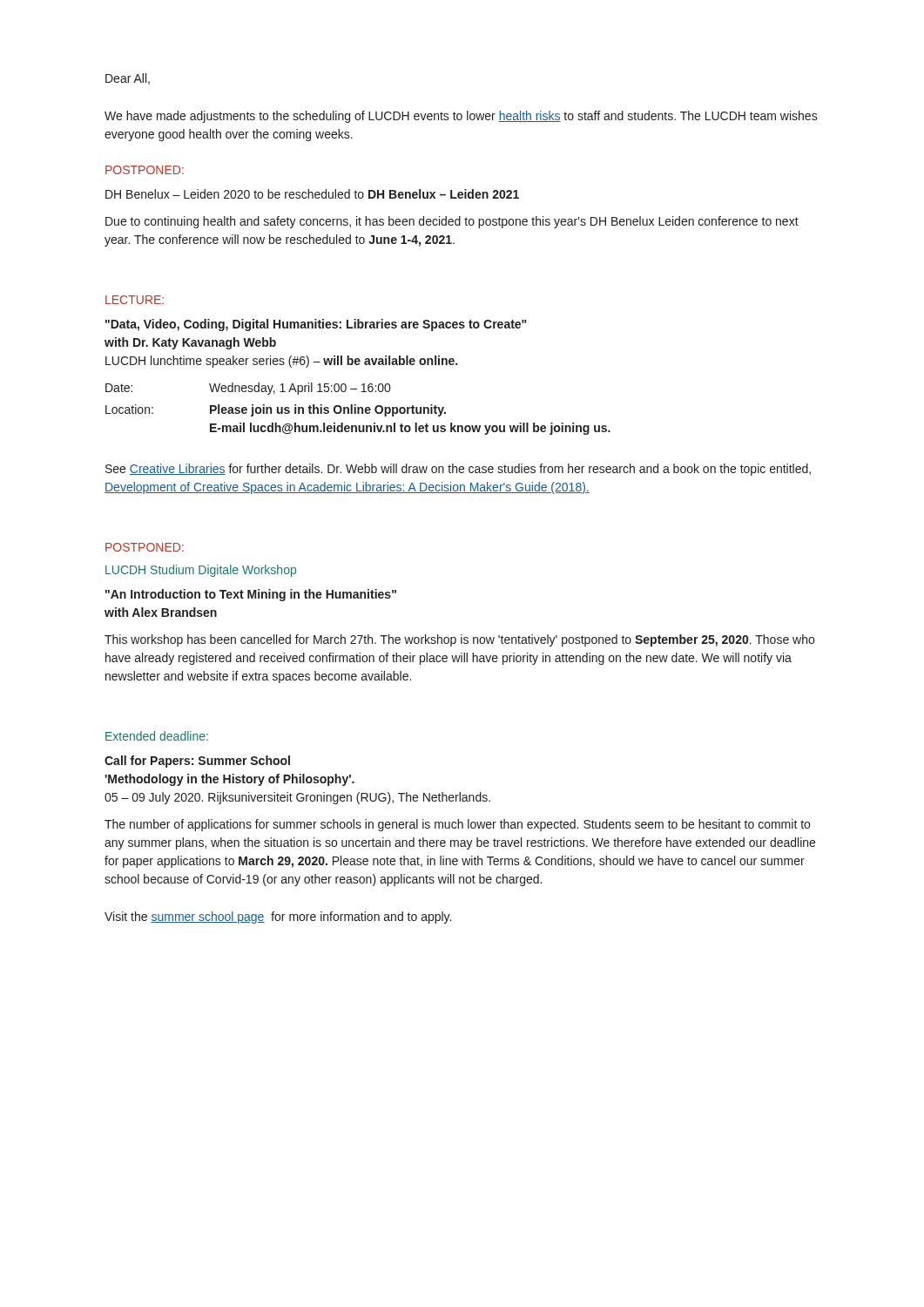Find the block on this page that starts "Call for Papers: Summer School 'Methodology"

click(x=197, y=762)
